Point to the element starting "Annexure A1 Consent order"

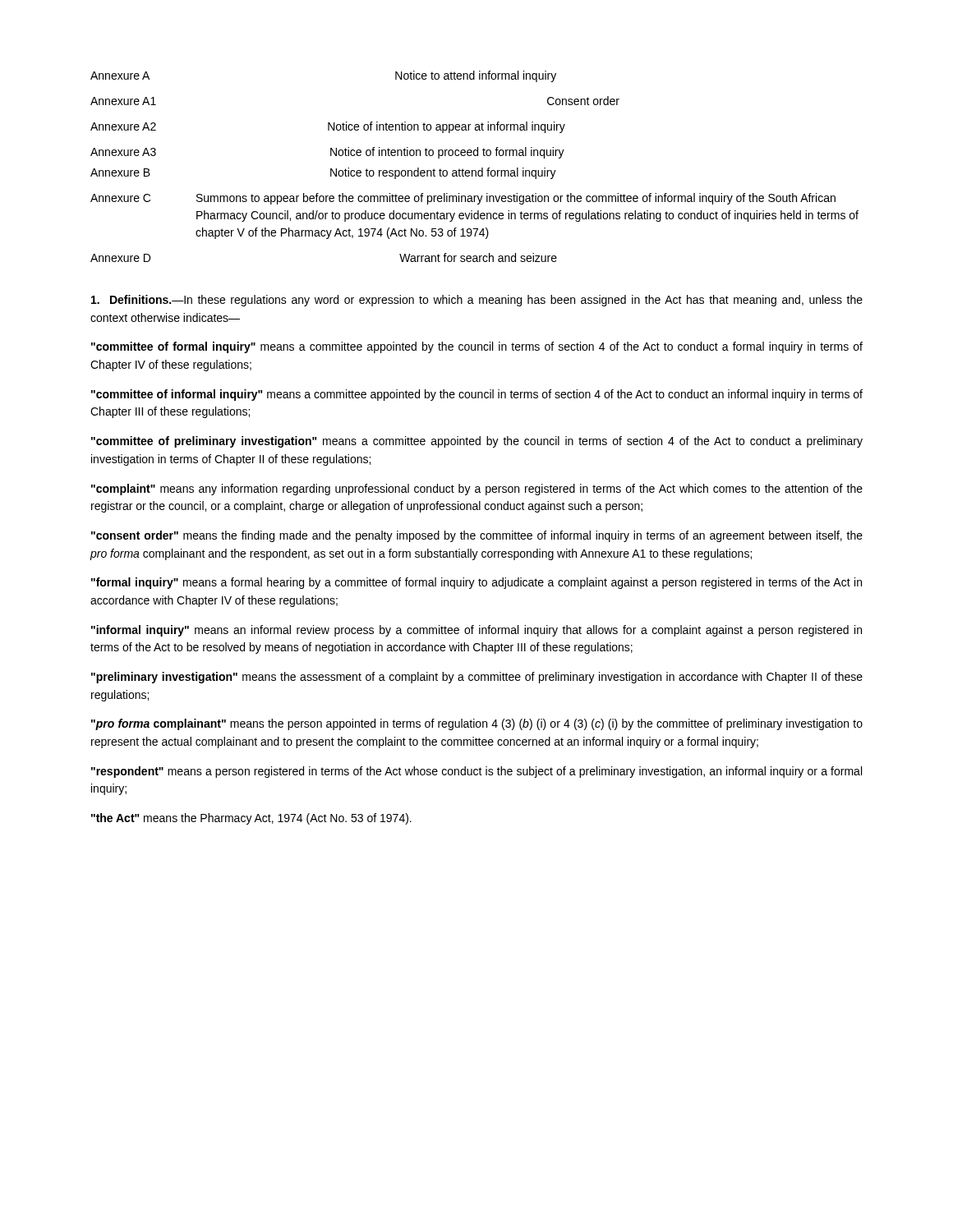point(124,101)
